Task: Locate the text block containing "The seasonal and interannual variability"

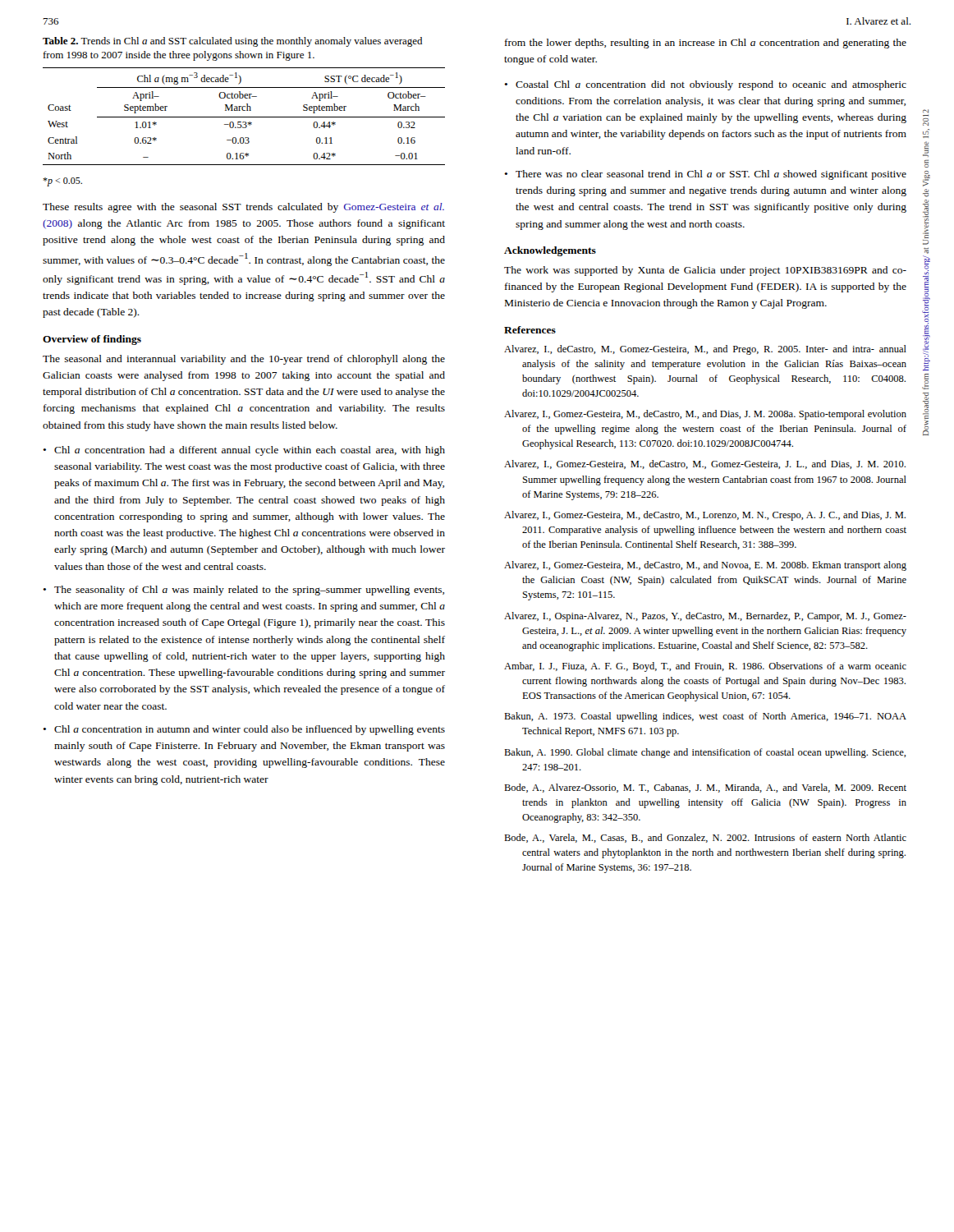Action: tap(244, 392)
